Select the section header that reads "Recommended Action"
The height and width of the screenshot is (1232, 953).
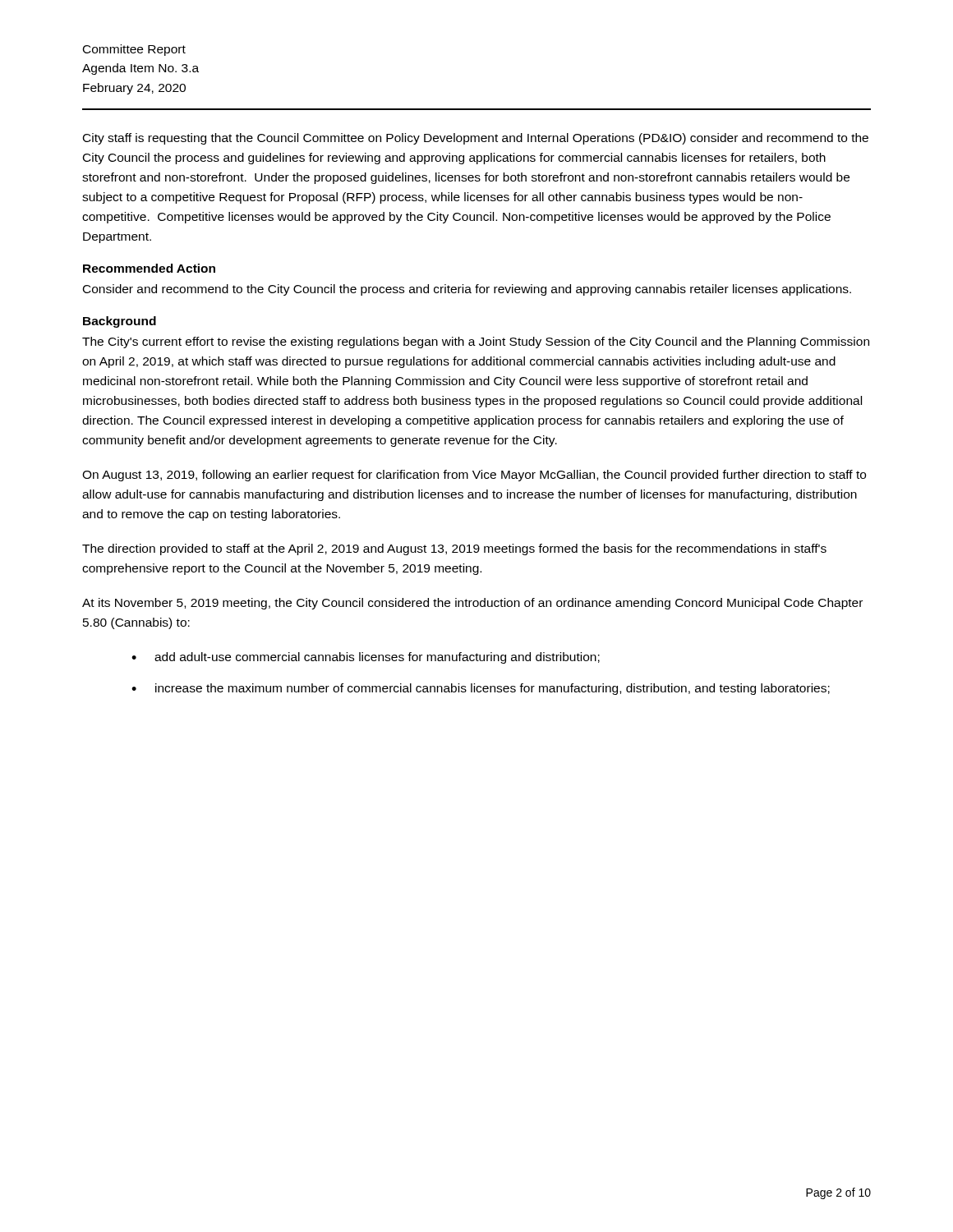(149, 268)
